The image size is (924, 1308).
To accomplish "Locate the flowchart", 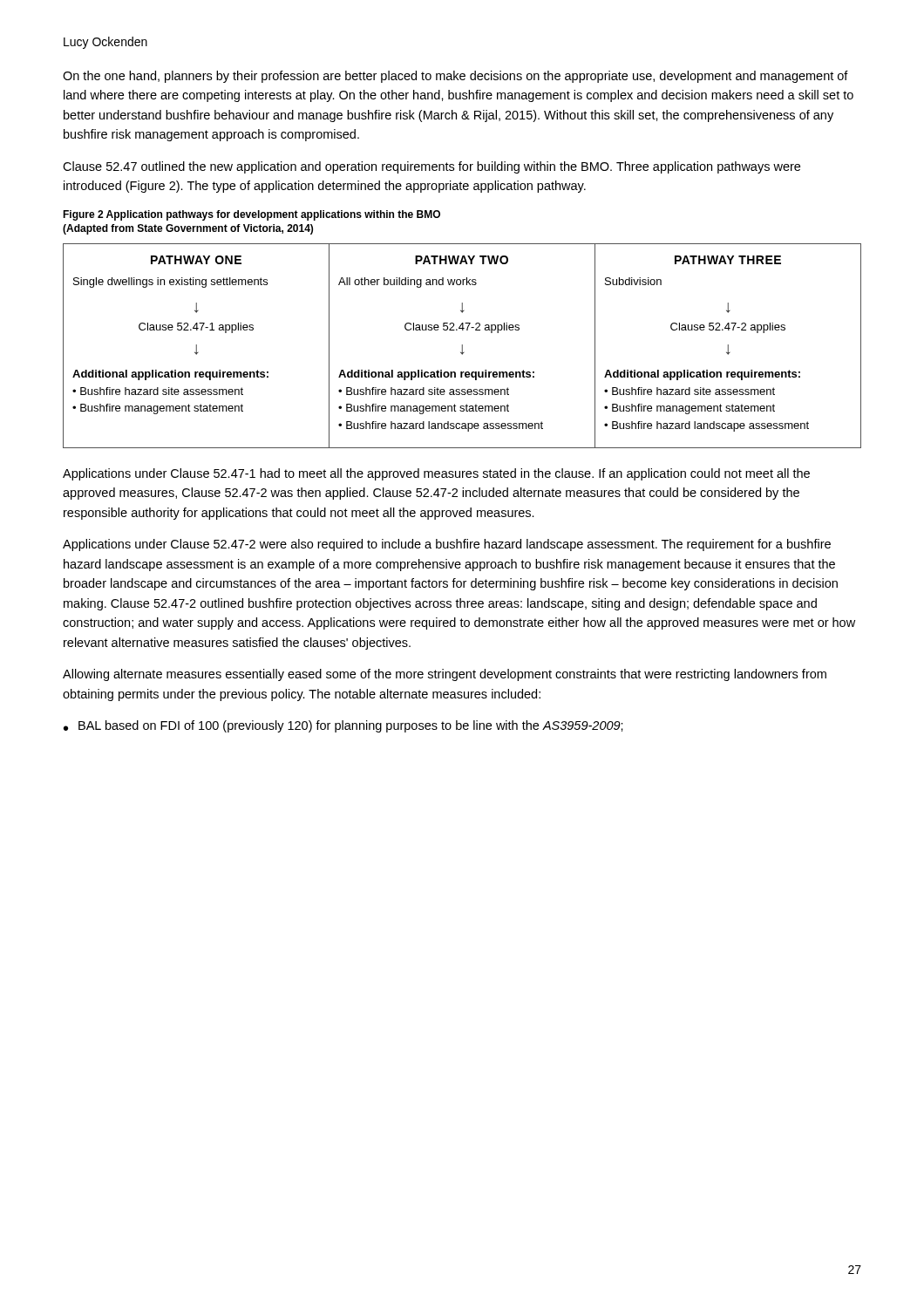I will pos(462,346).
